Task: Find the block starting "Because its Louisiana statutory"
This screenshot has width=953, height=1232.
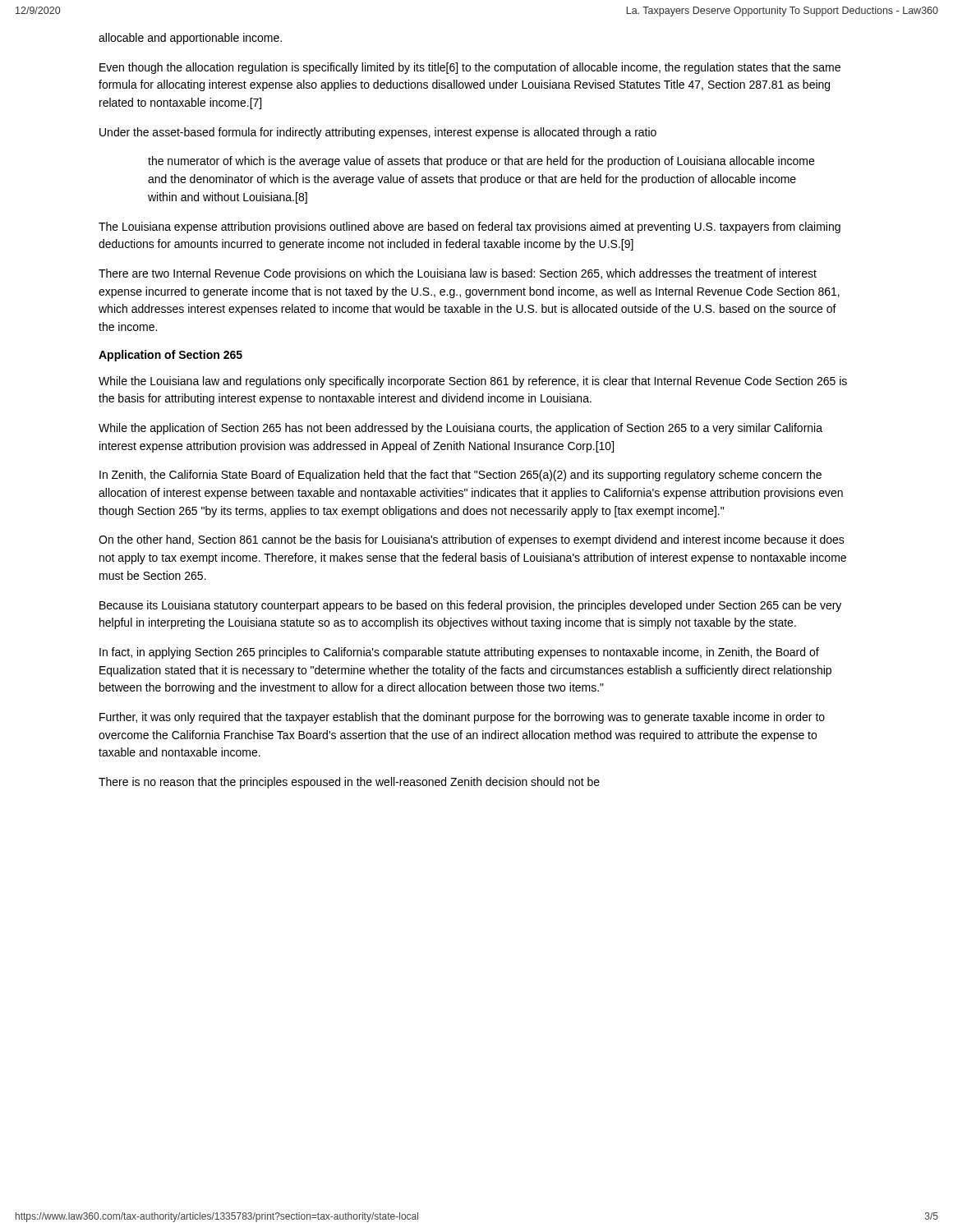Action: [x=470, y=614]
